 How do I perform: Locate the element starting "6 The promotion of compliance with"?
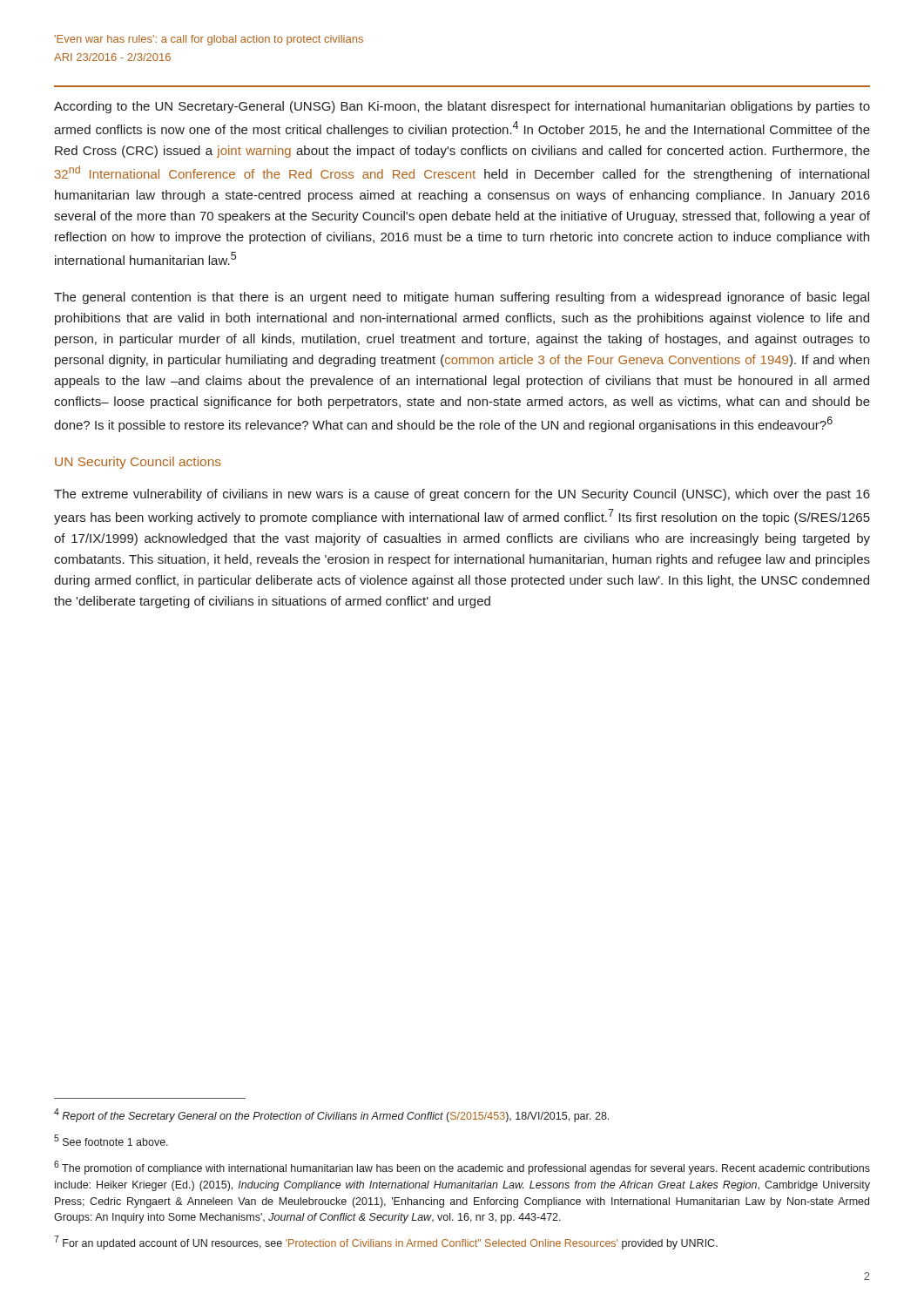[x=462, y=1192]
